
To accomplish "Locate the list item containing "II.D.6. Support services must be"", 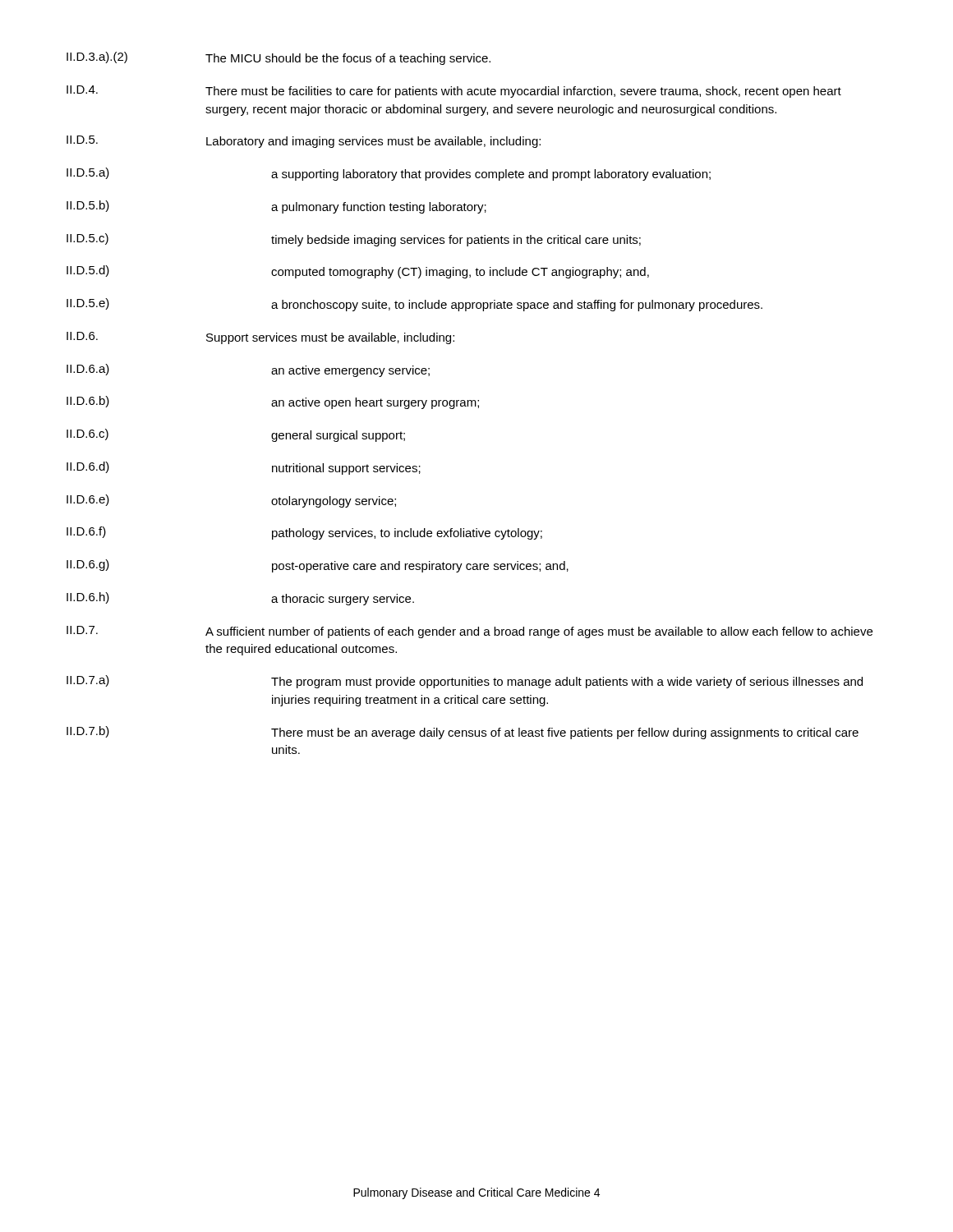I will click(260, 338).
